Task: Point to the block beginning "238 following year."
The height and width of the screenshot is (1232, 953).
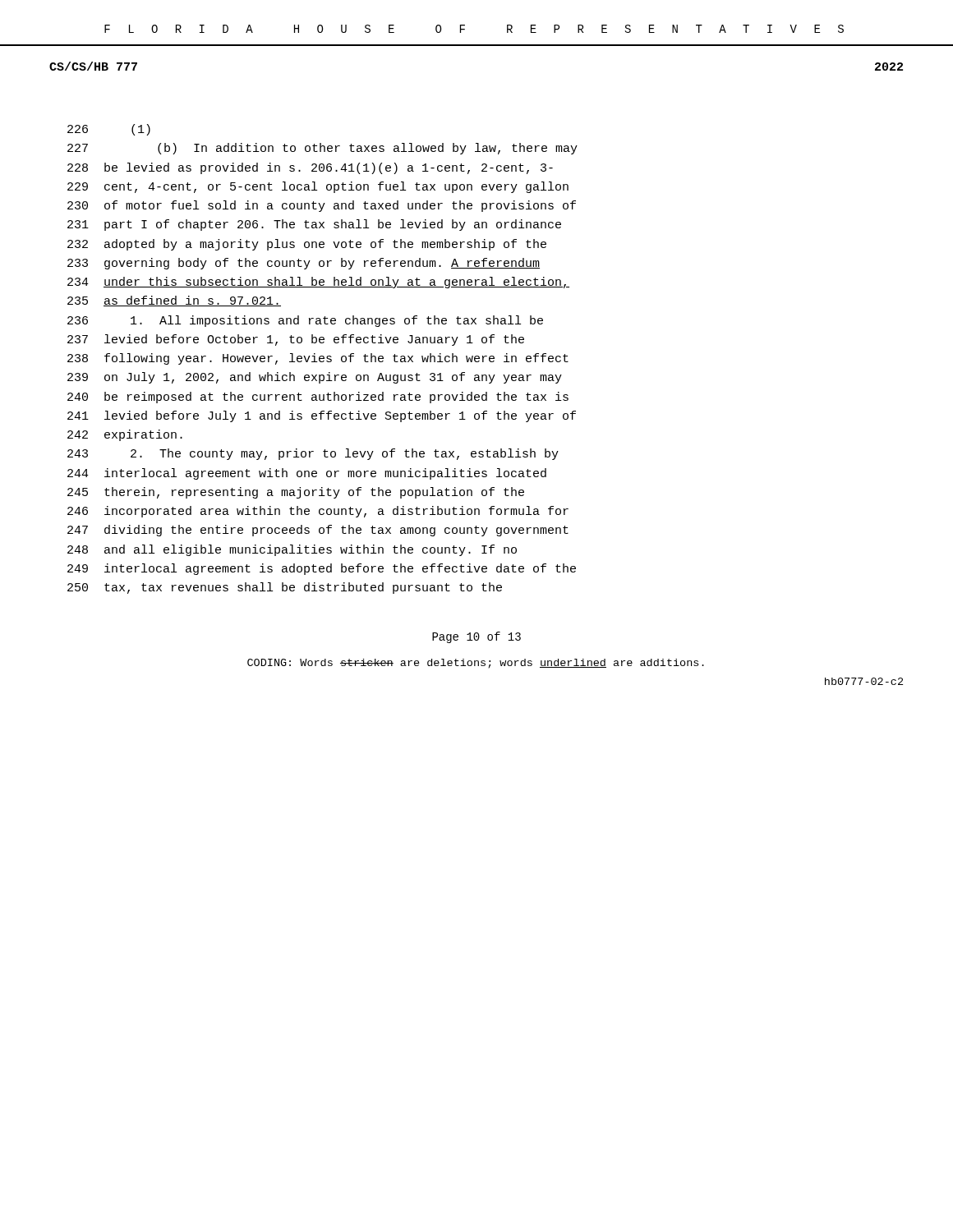Action: pos(476,359)
